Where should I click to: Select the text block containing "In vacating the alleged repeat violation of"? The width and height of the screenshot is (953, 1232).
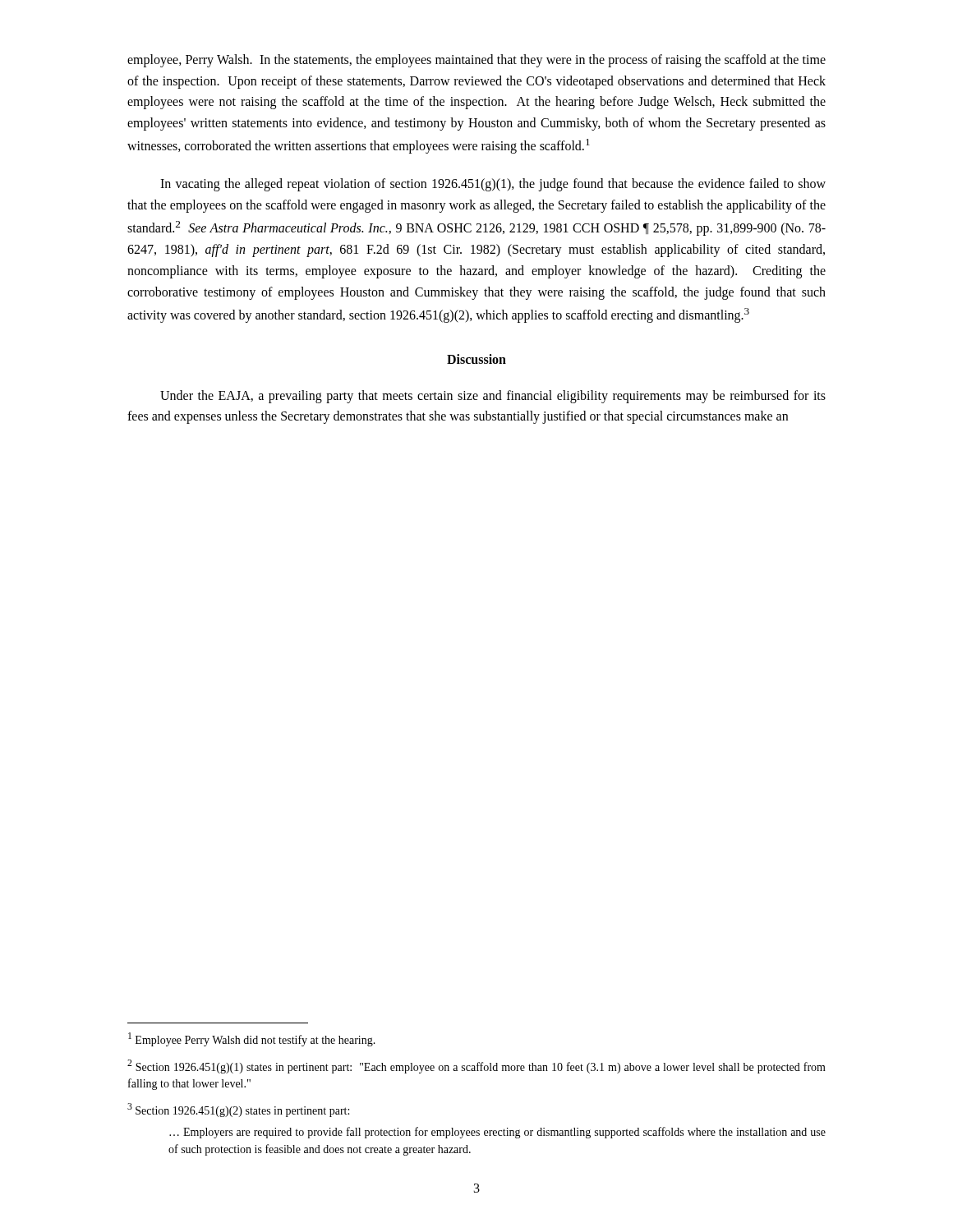(476, 250)
